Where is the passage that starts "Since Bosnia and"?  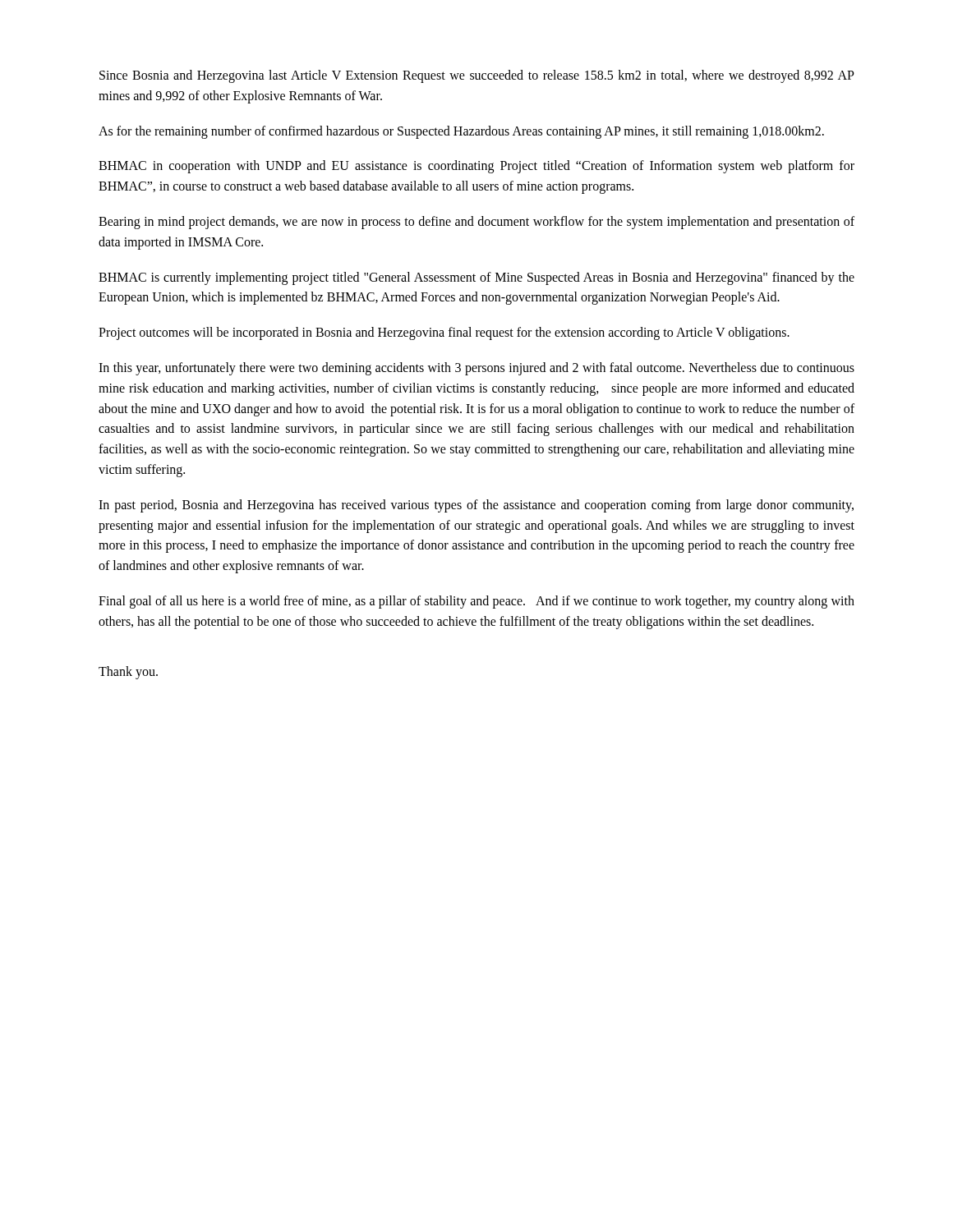click(x=476, y=85)
